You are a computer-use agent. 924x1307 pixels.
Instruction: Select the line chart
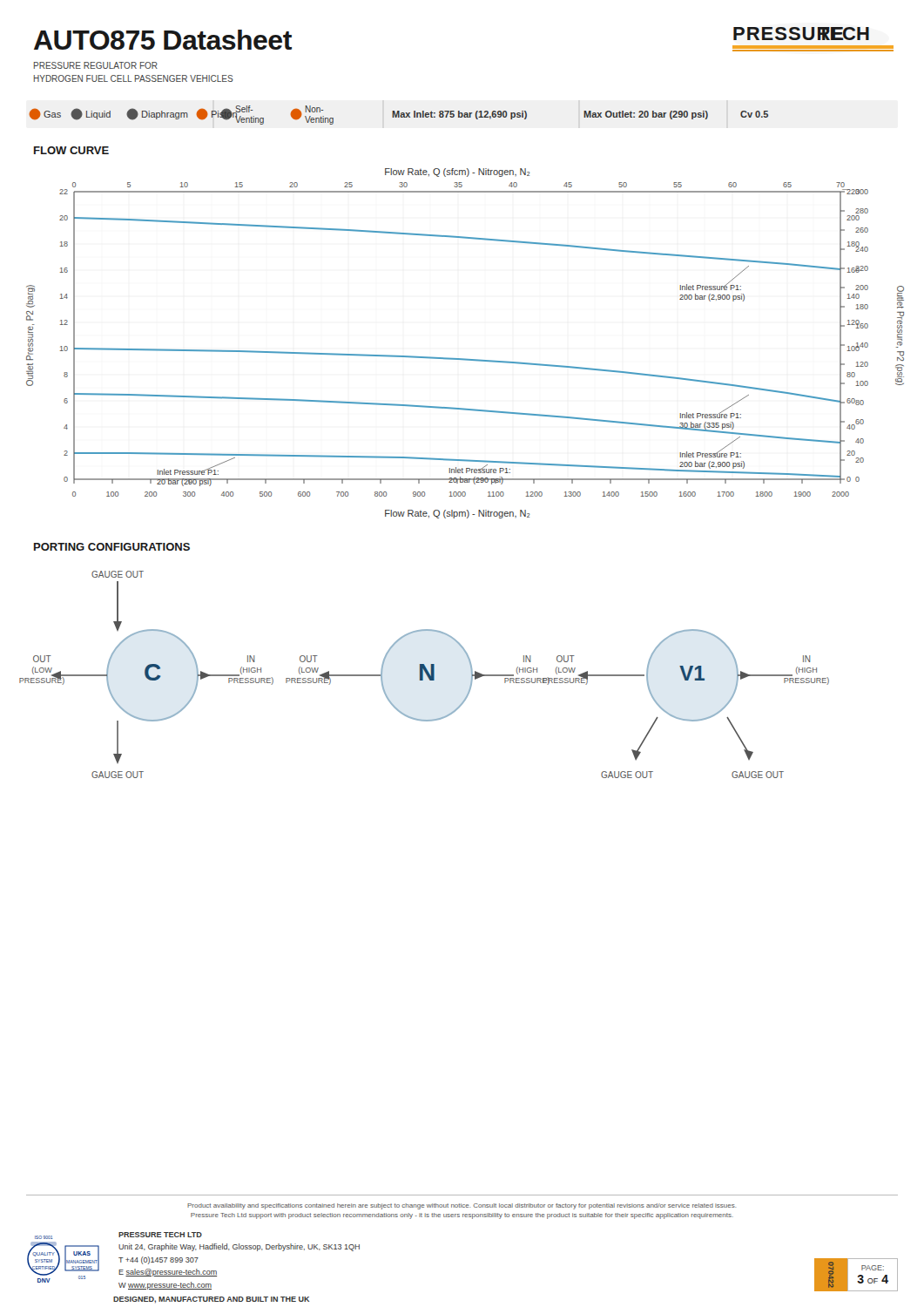[x=466, y=344]
